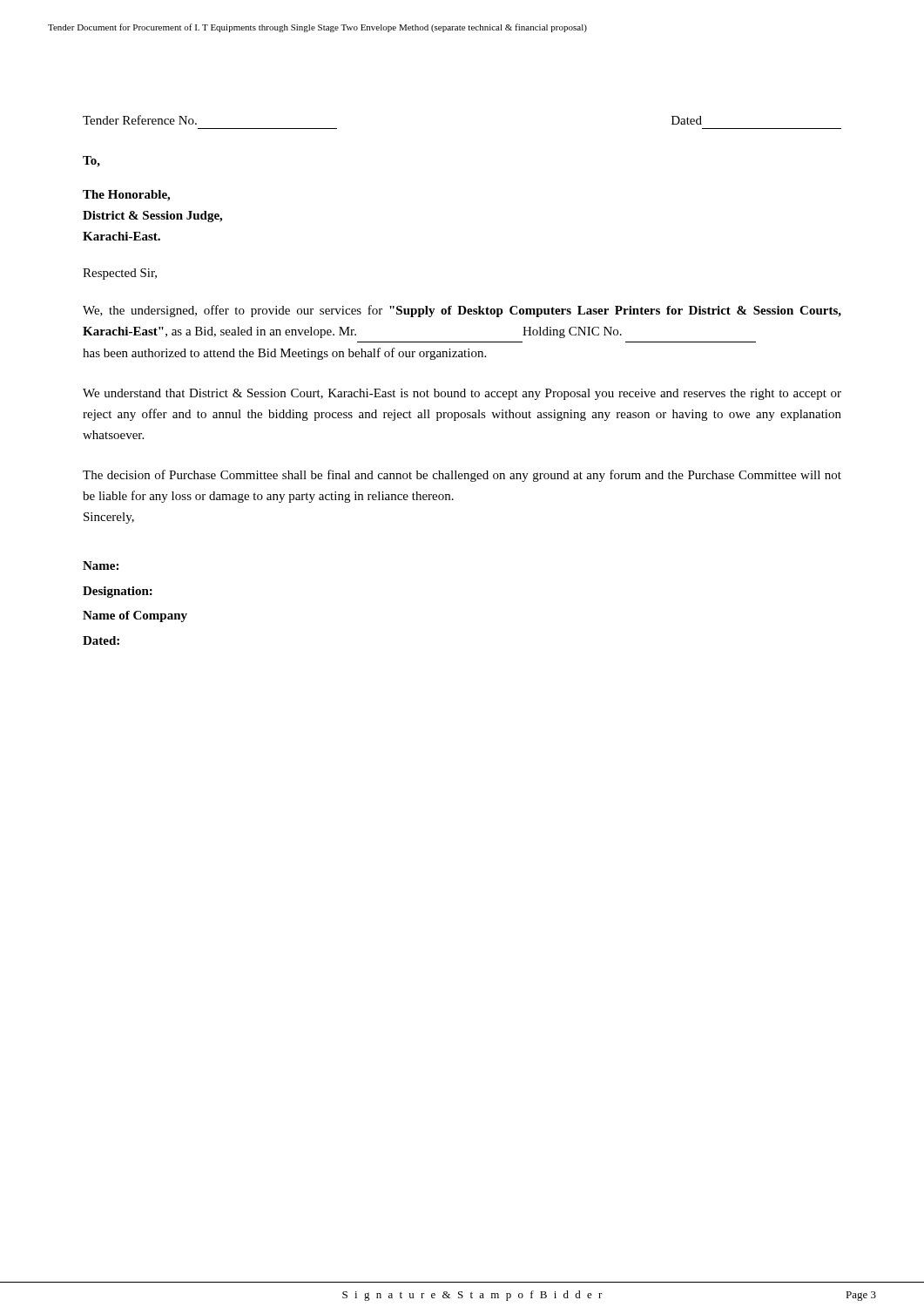Select the text containing "Respected Sir,"
The width and height of the screenshot is (924, 1307).
120,273
